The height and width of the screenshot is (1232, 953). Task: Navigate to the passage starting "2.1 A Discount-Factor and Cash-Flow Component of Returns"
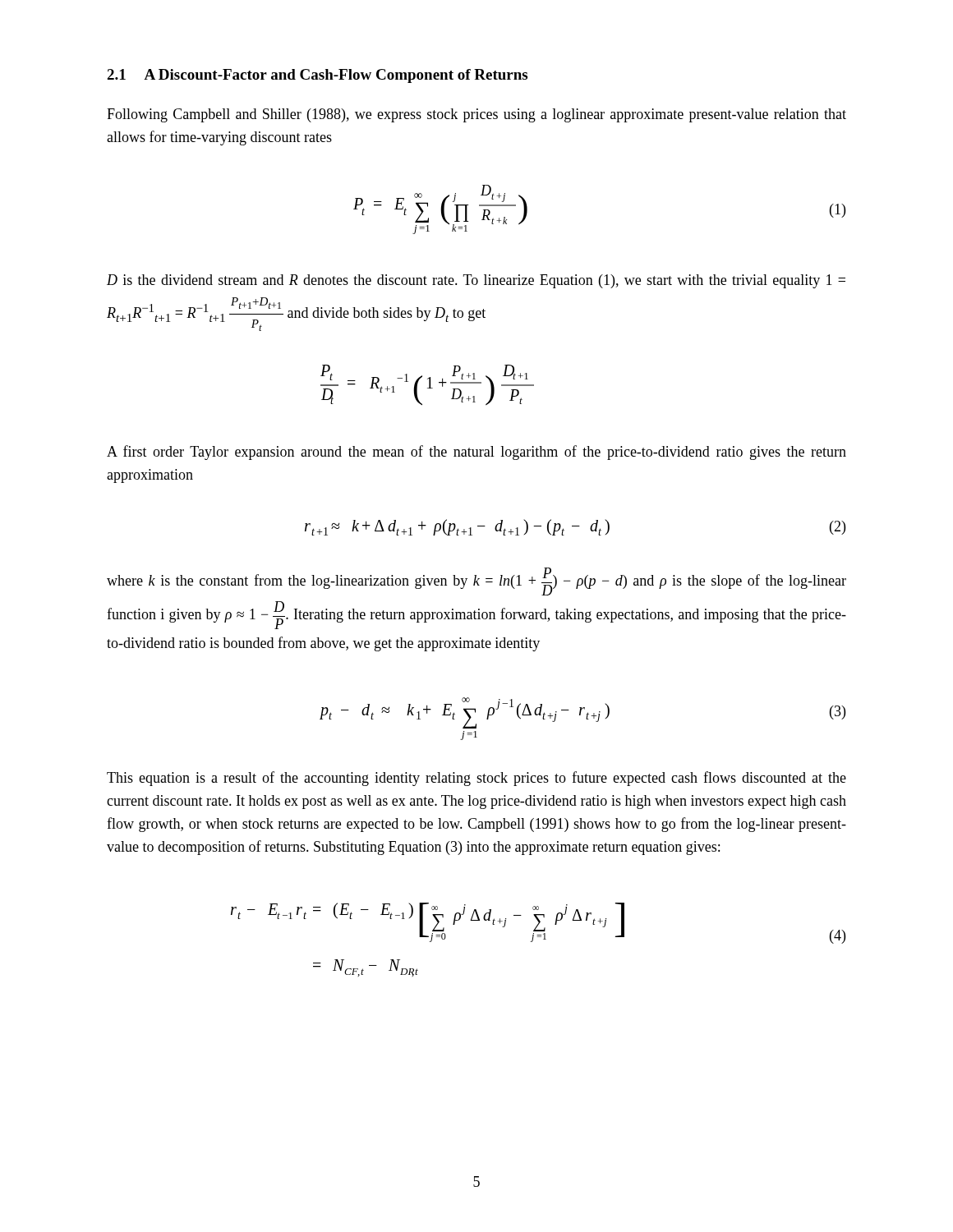coord(317,74)
